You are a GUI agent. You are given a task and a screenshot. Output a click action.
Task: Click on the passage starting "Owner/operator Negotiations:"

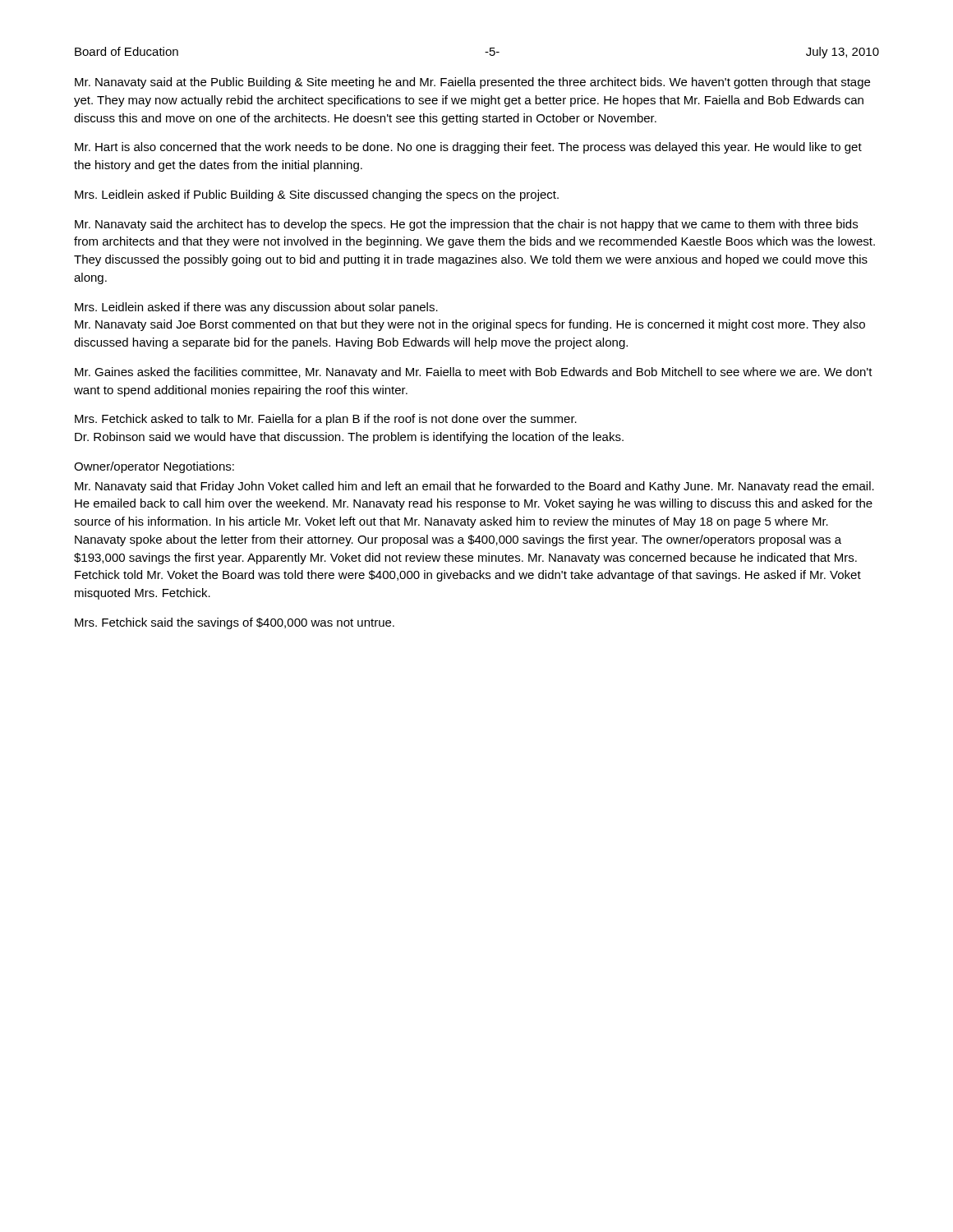point(154,466)
